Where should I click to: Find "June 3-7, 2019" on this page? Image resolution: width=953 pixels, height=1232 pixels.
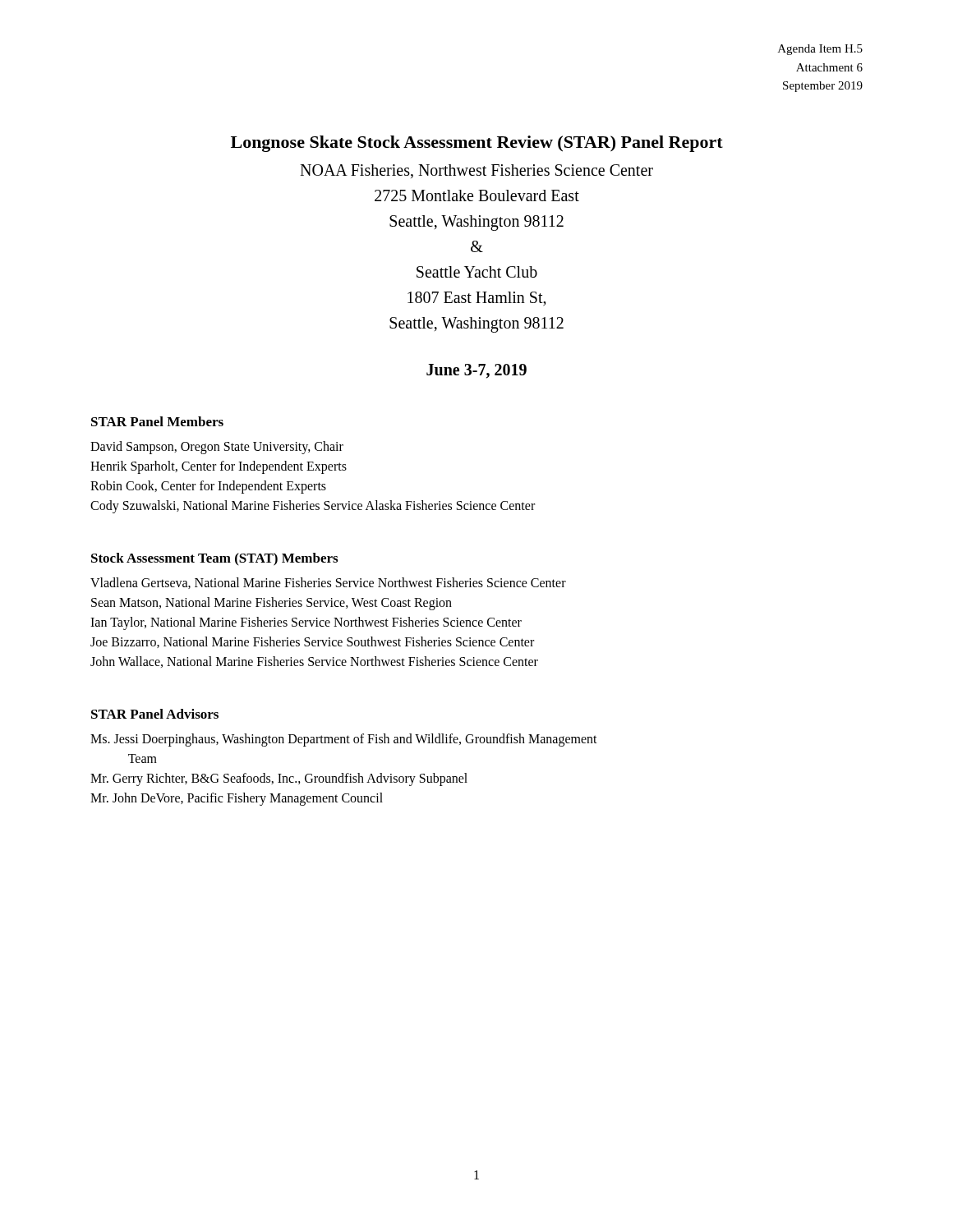[476, 370]
